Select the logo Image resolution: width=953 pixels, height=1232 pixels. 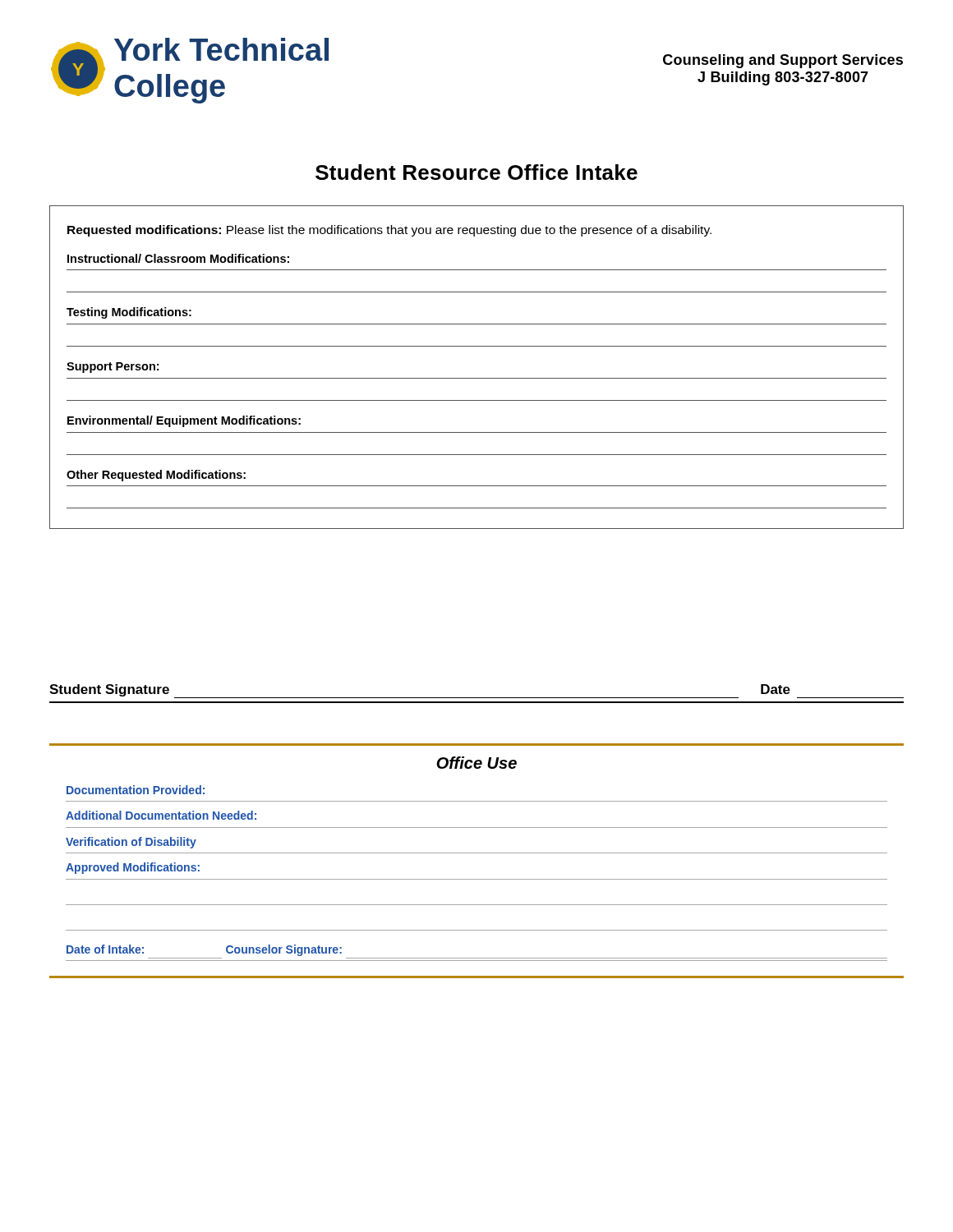(x=190, y=69)
